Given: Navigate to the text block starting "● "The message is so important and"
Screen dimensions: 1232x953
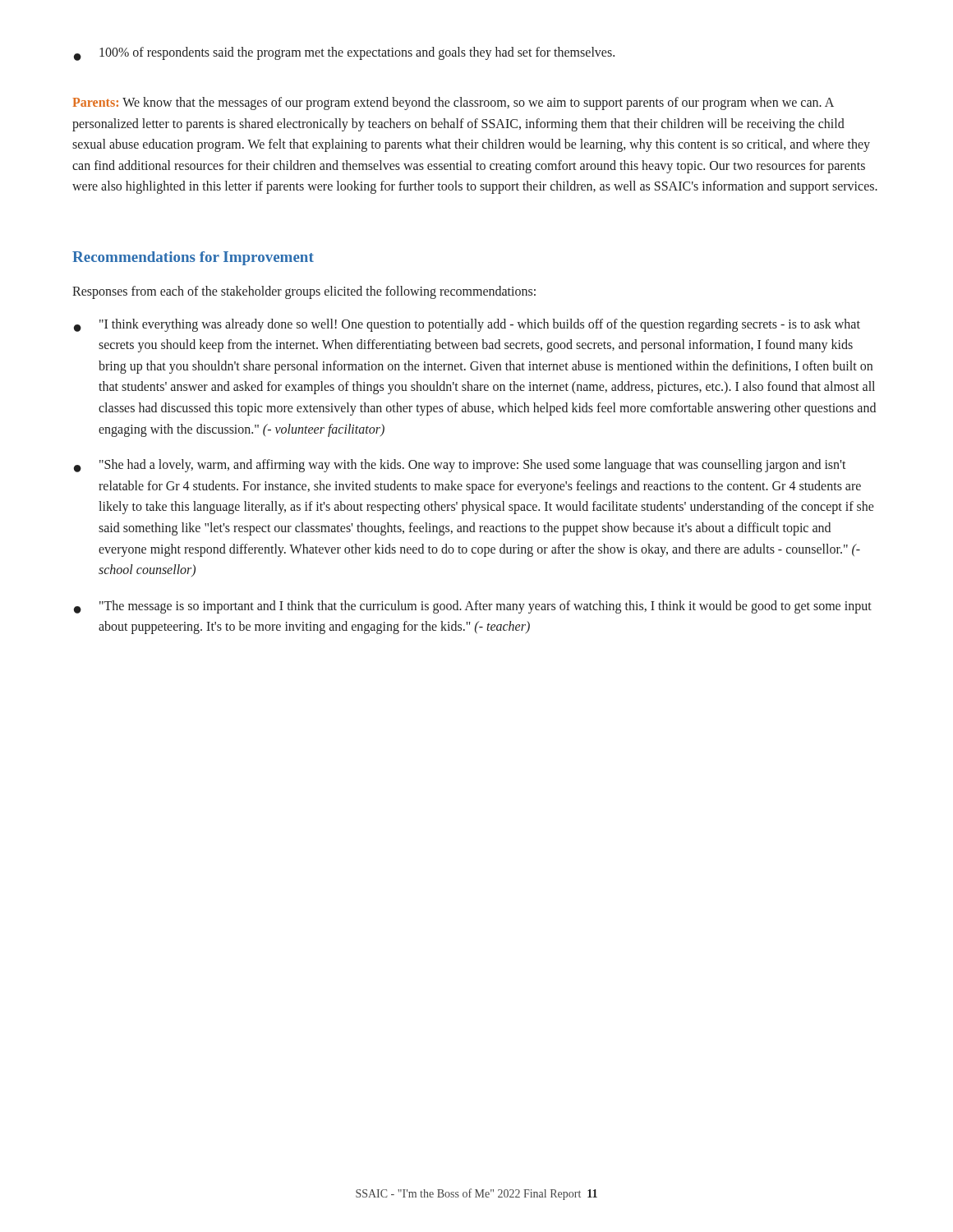Looking at the screenshot, I should (476, 616).
